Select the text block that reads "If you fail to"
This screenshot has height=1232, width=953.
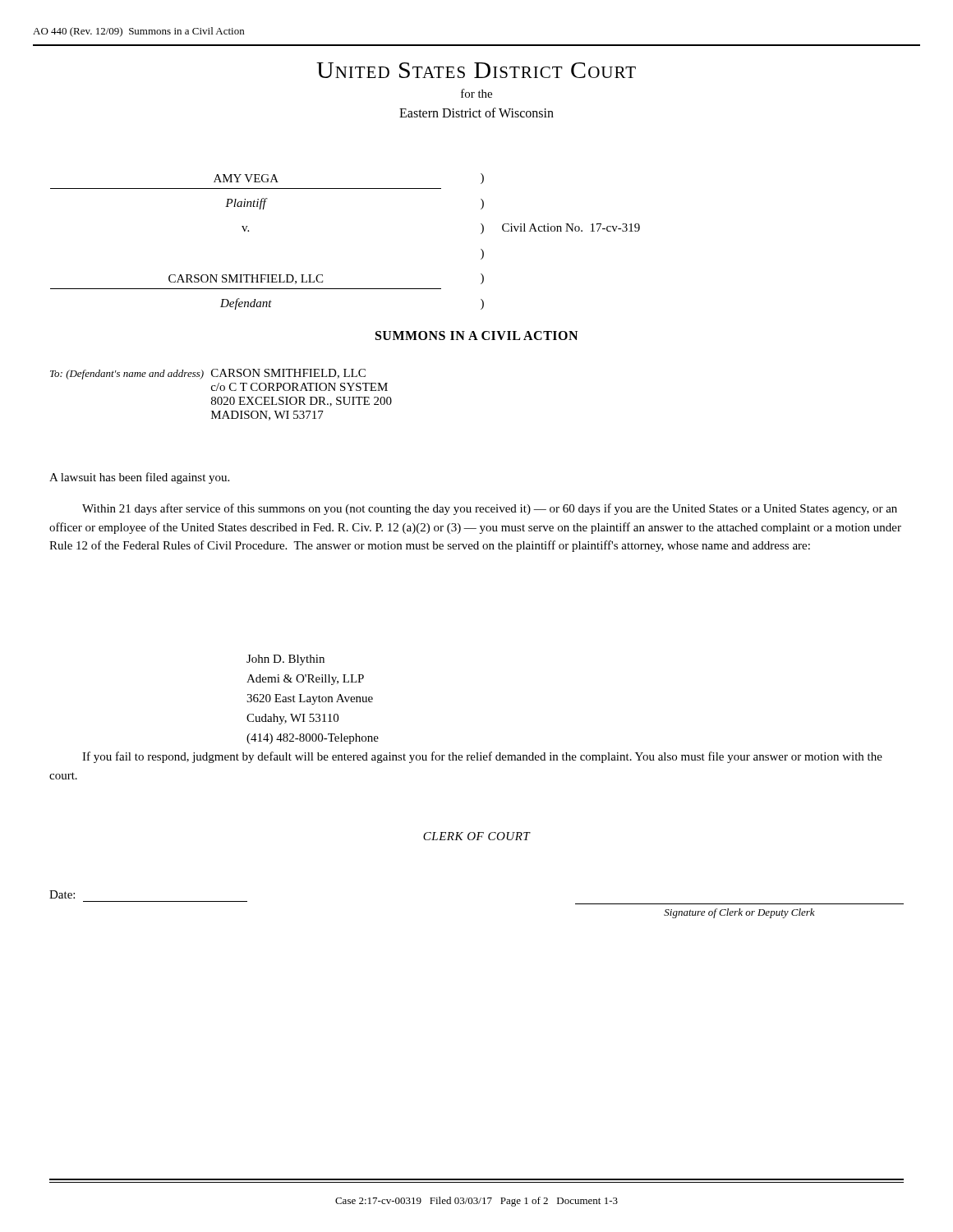point(466,766)
